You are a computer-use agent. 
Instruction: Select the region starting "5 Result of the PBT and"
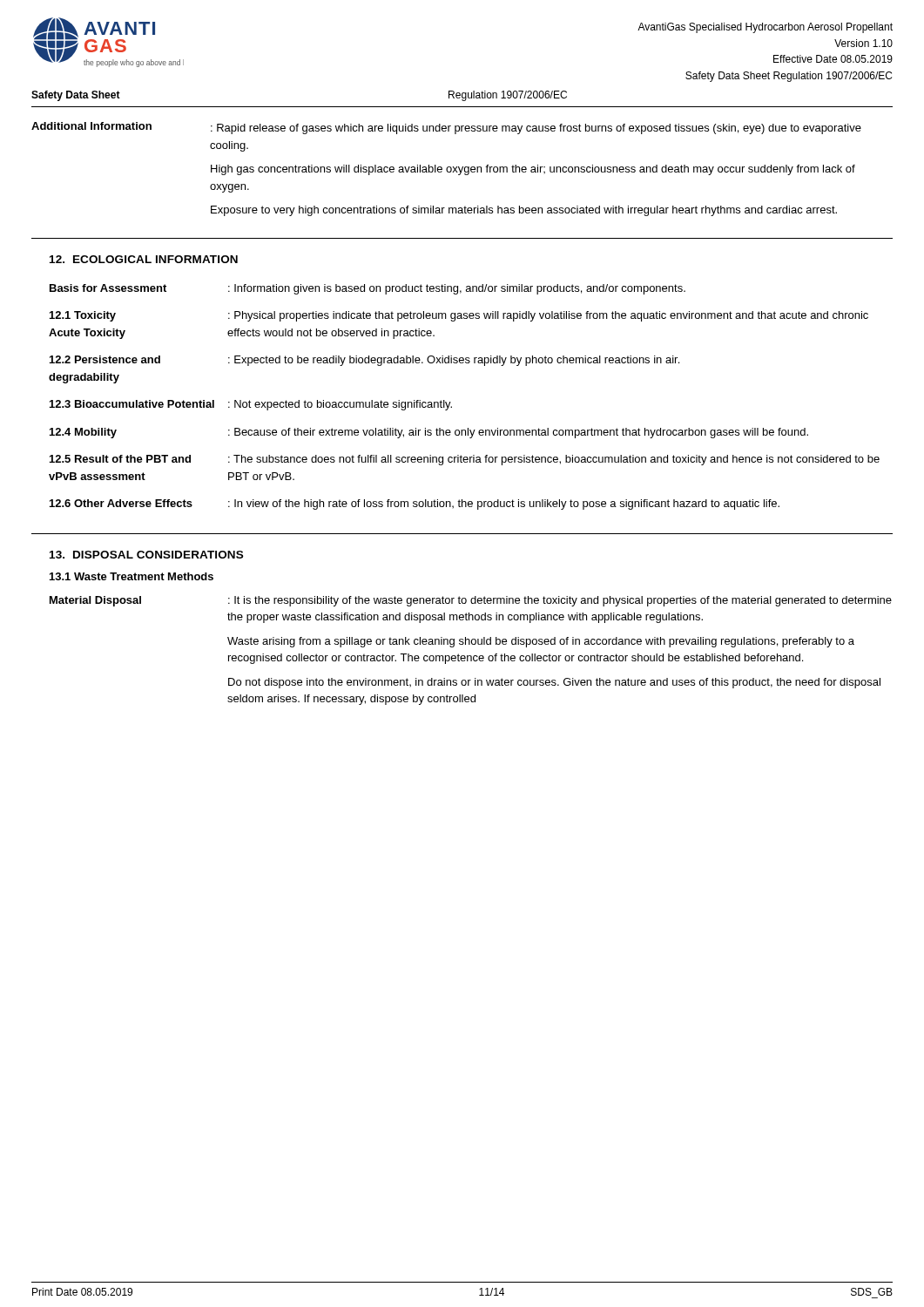pyautogui.click(x=471, y=468)
